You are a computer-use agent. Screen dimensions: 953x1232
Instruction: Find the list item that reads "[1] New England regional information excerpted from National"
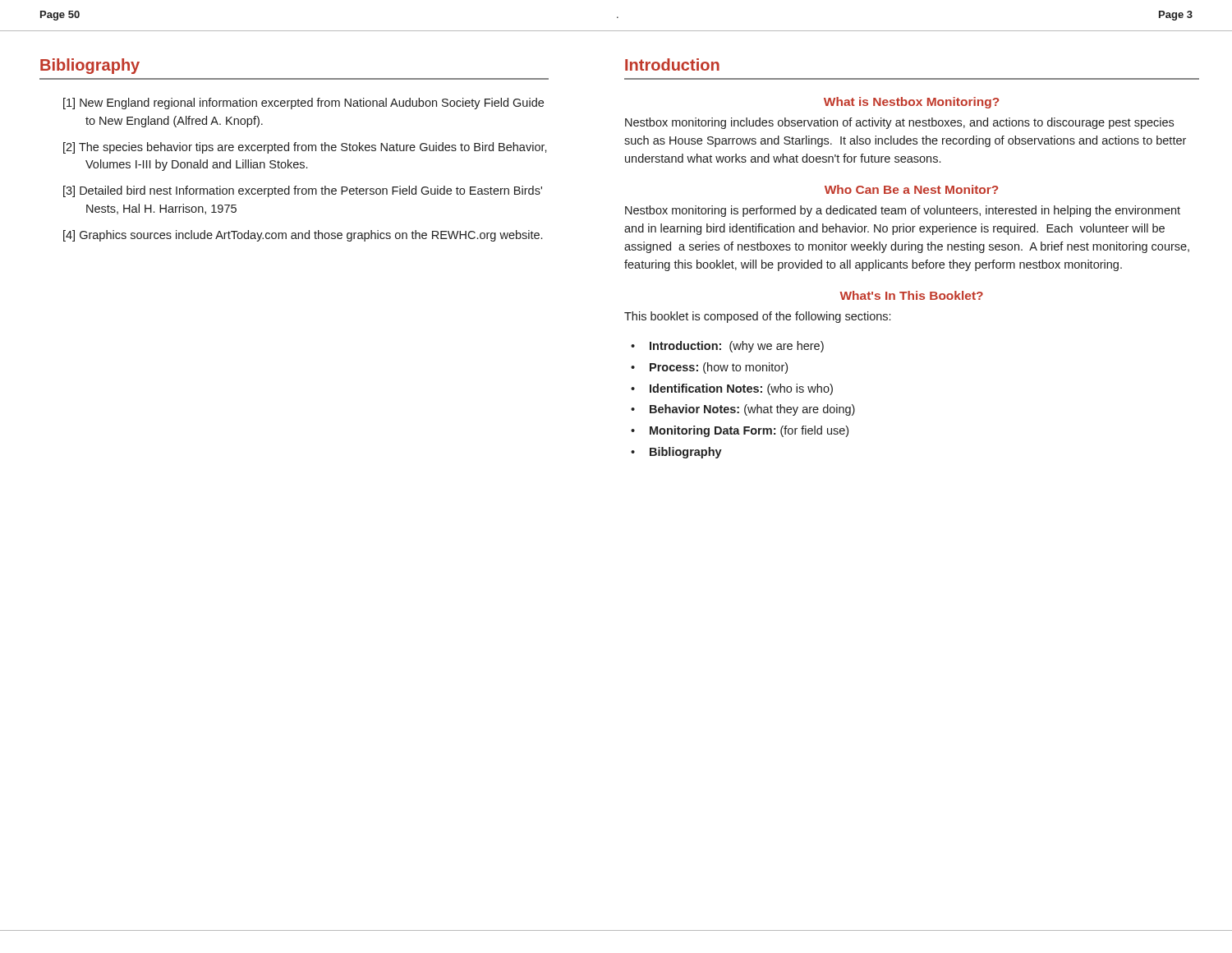(303, 112)
